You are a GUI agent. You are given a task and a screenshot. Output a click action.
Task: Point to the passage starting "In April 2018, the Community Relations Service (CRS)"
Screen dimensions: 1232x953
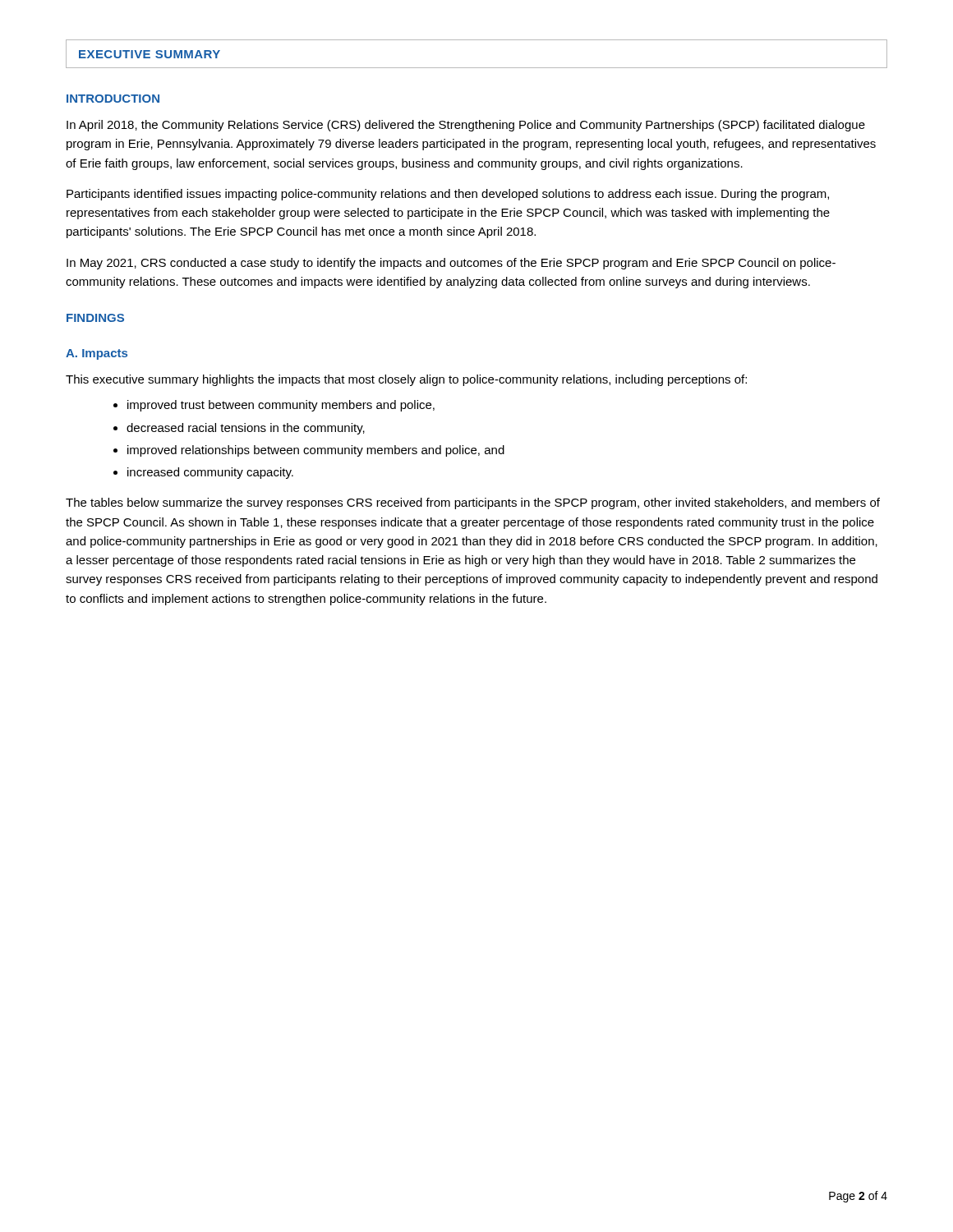(x=471, y=144)
